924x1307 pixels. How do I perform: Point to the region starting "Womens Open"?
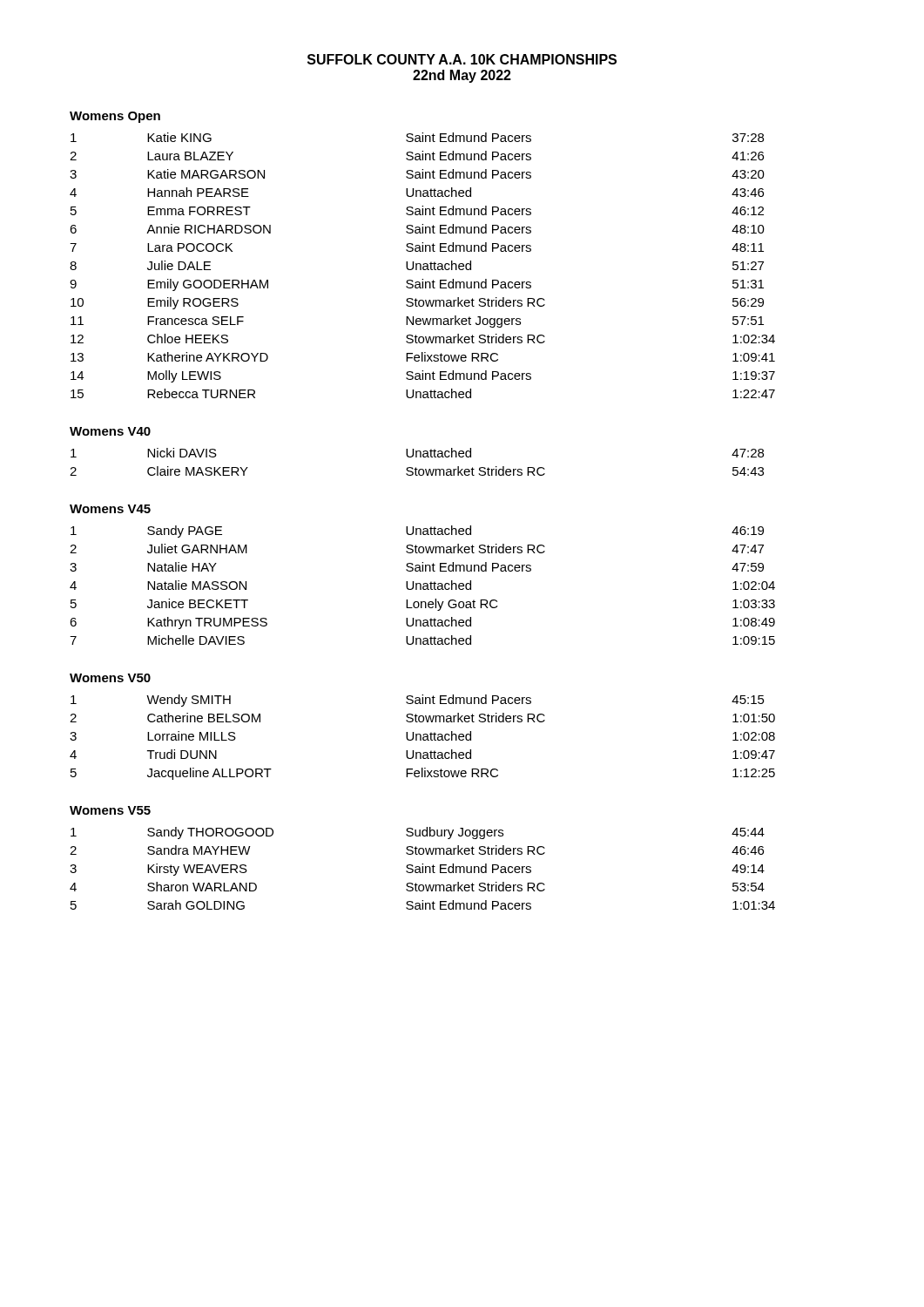click(x=115, y=115)
